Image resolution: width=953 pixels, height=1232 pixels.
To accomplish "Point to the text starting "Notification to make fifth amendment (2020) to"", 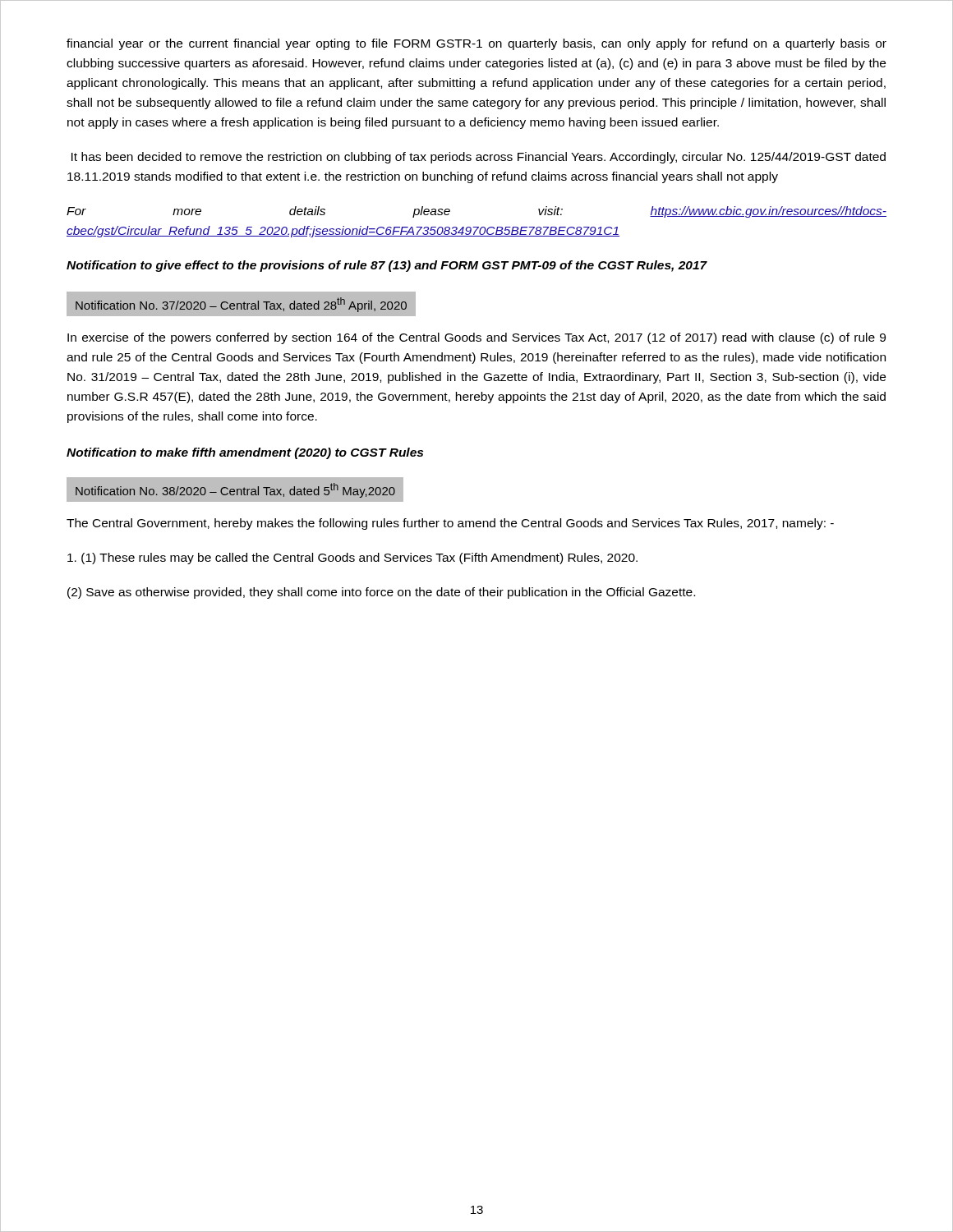I will (x=245, y=453).
